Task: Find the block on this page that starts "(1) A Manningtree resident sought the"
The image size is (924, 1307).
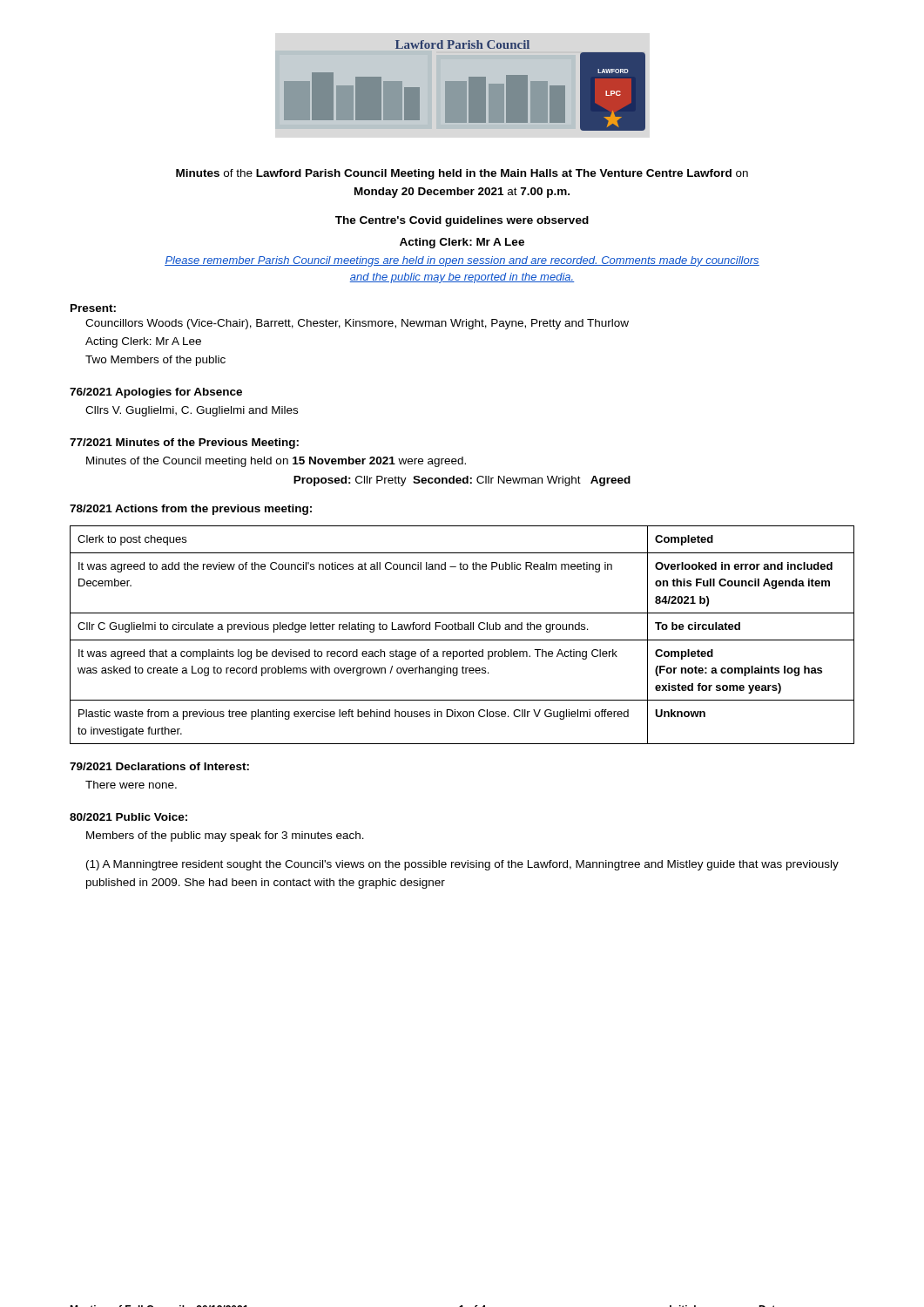Action: (462, 873)
